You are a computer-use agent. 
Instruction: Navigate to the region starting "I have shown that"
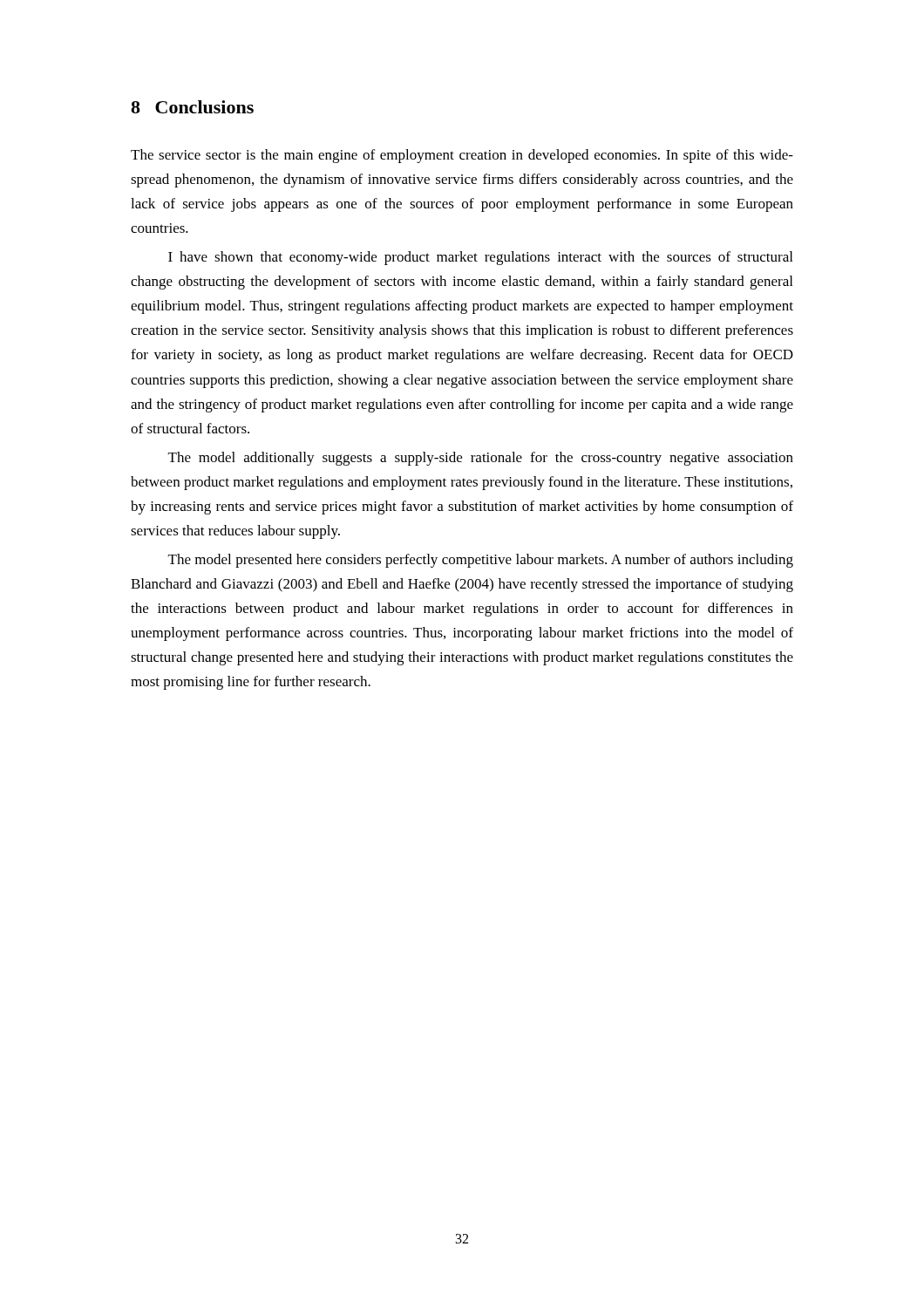point(462,343)
